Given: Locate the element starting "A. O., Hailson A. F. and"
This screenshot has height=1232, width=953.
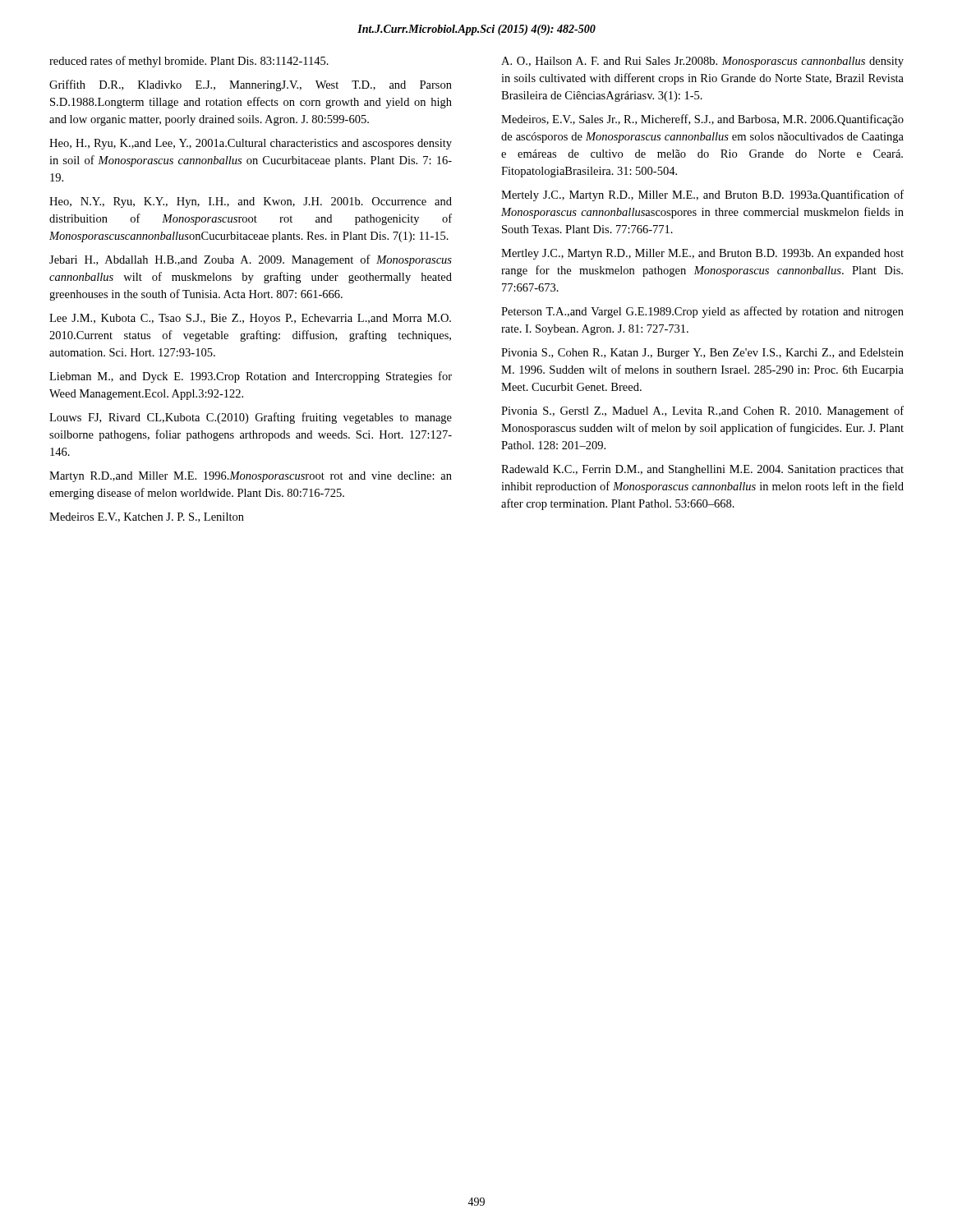Looking at the screenshot, I should pos(702,78).
